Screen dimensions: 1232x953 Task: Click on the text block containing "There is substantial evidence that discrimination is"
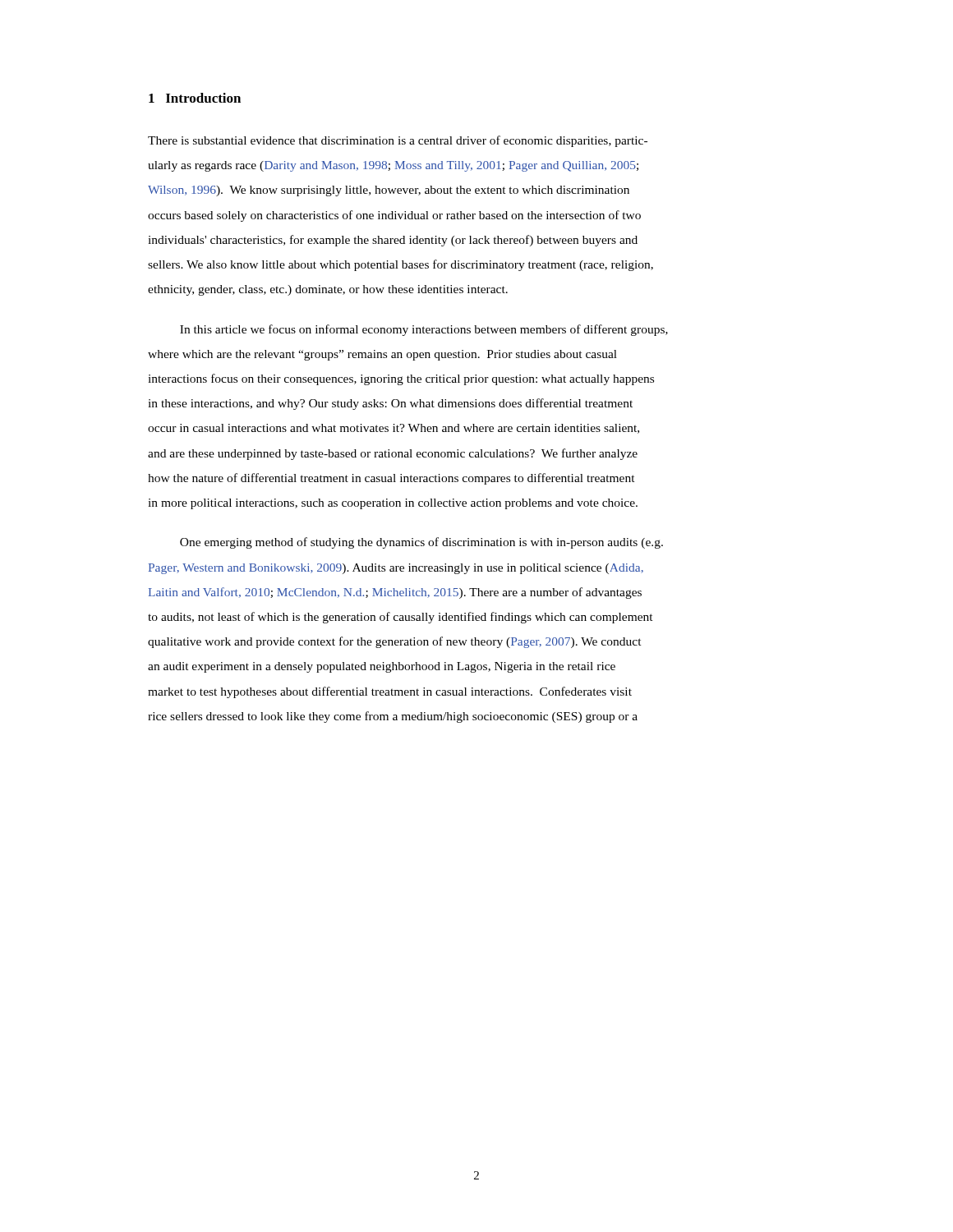[476, 215]
